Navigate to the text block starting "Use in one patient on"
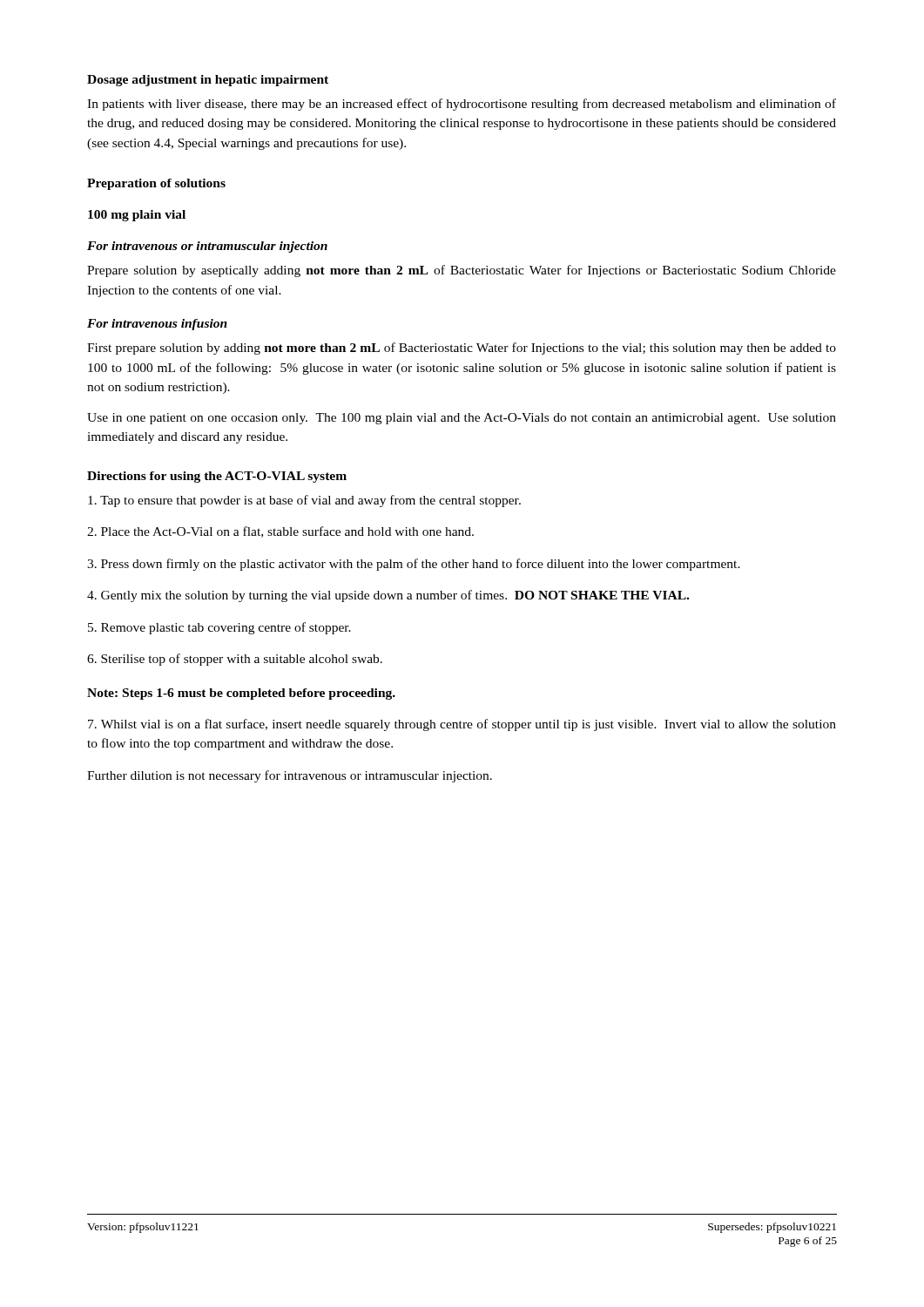The width and height of the screenshot is (924, 1307). click(462, 427)
